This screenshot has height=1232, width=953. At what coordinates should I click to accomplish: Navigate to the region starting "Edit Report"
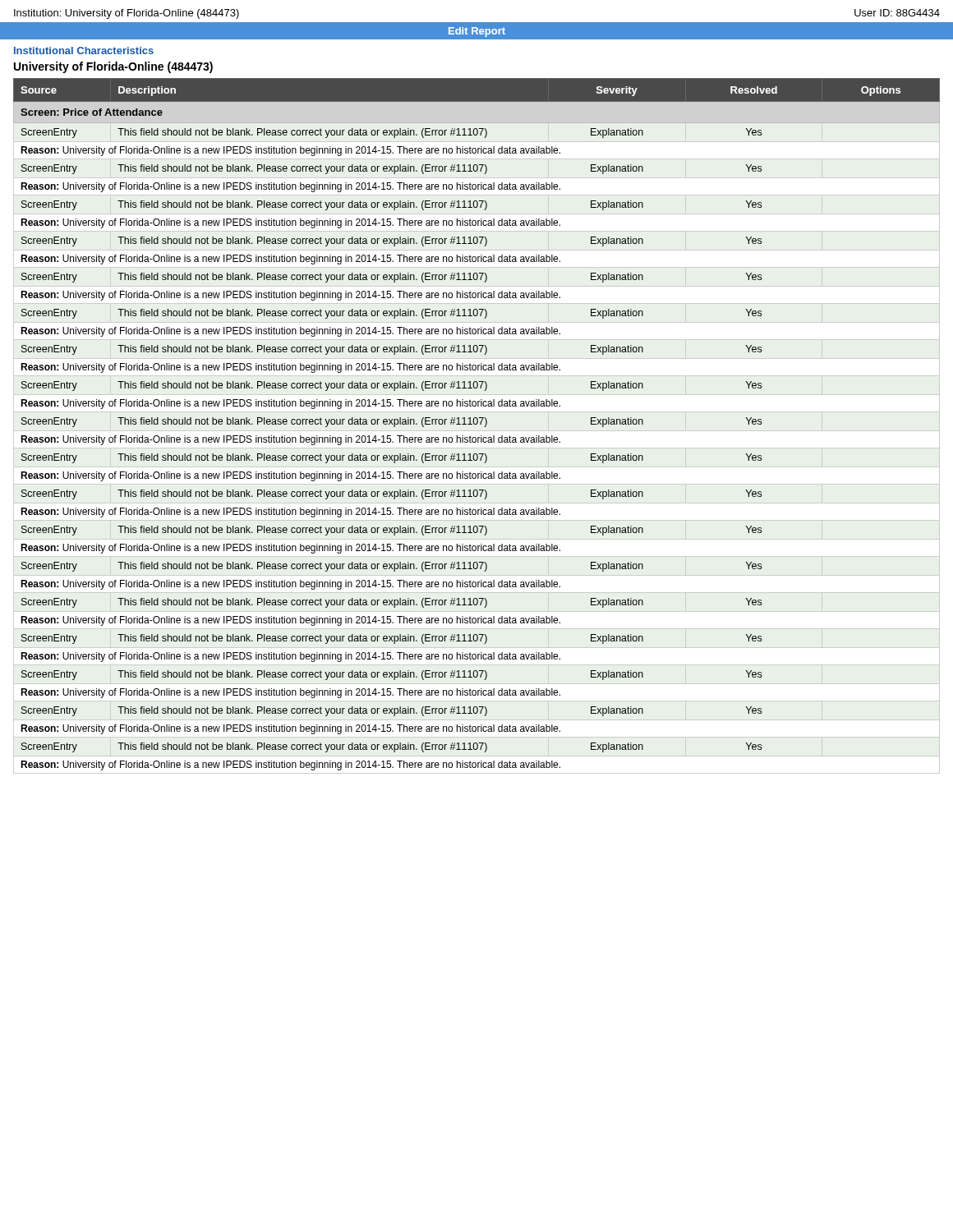(476, 31)
